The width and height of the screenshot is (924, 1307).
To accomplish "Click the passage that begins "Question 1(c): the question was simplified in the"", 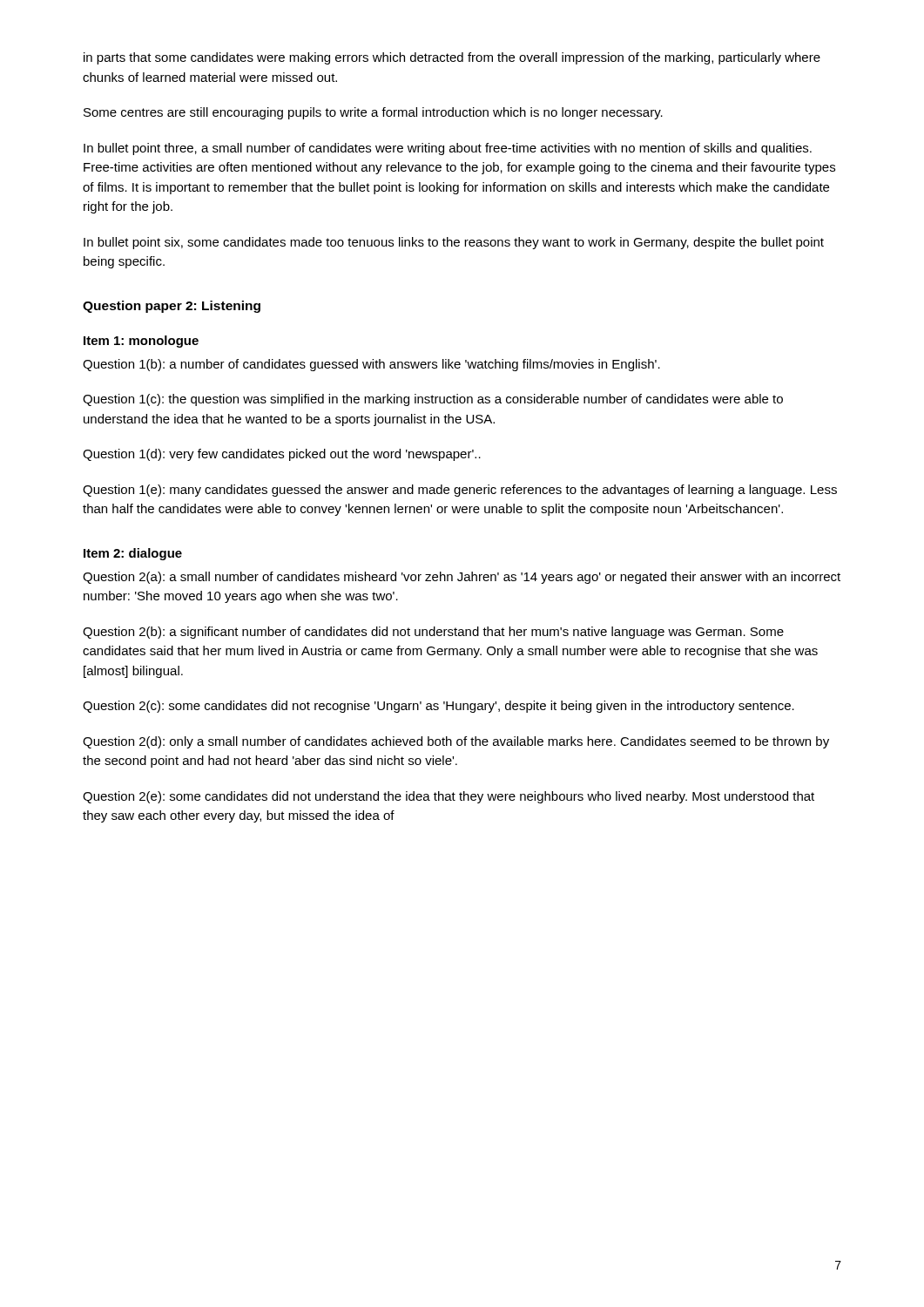I will 433,408.
